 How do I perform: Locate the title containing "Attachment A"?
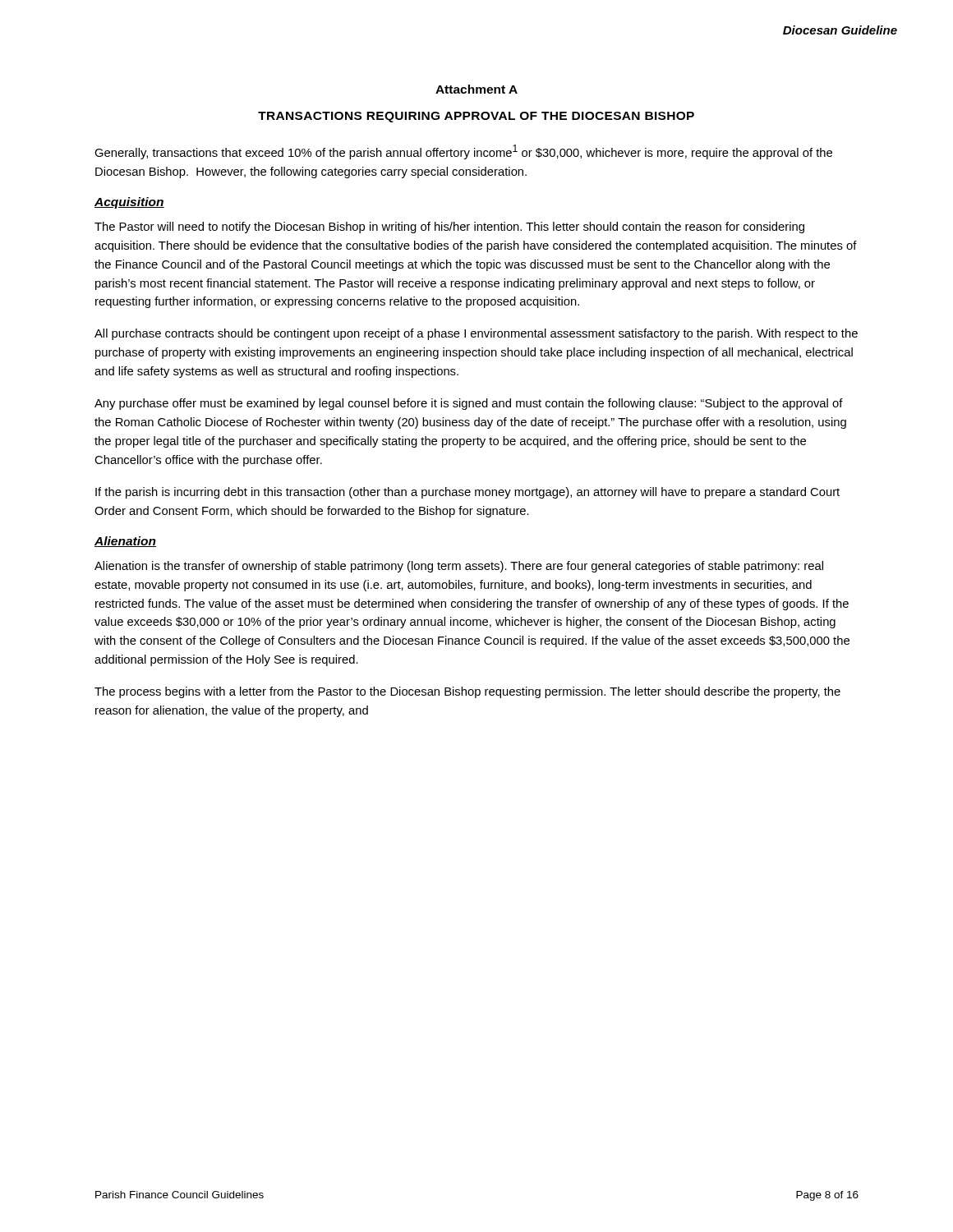pyautogui.click(x=476, y=89)
